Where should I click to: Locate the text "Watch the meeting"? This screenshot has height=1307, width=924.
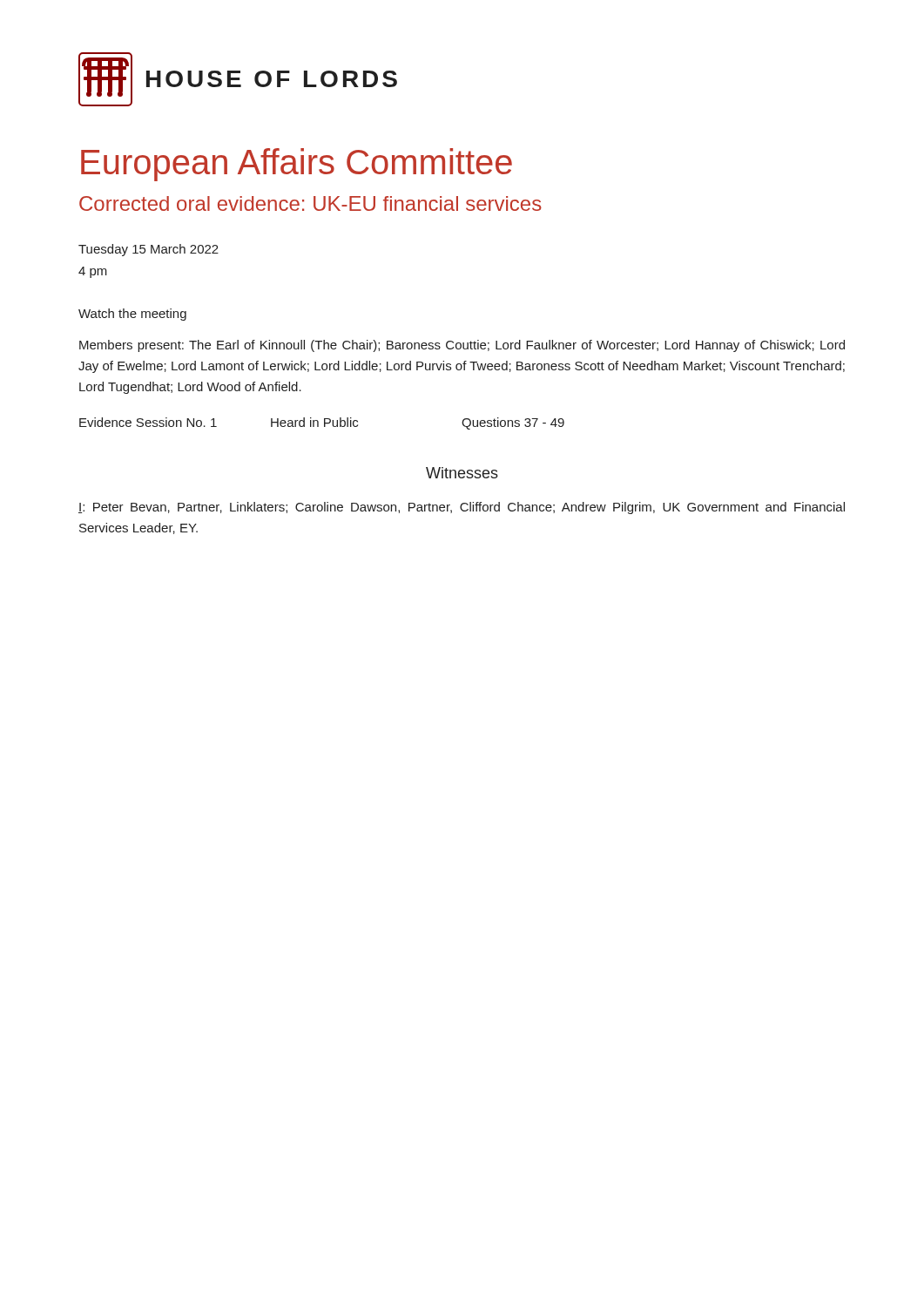point(133,313)
